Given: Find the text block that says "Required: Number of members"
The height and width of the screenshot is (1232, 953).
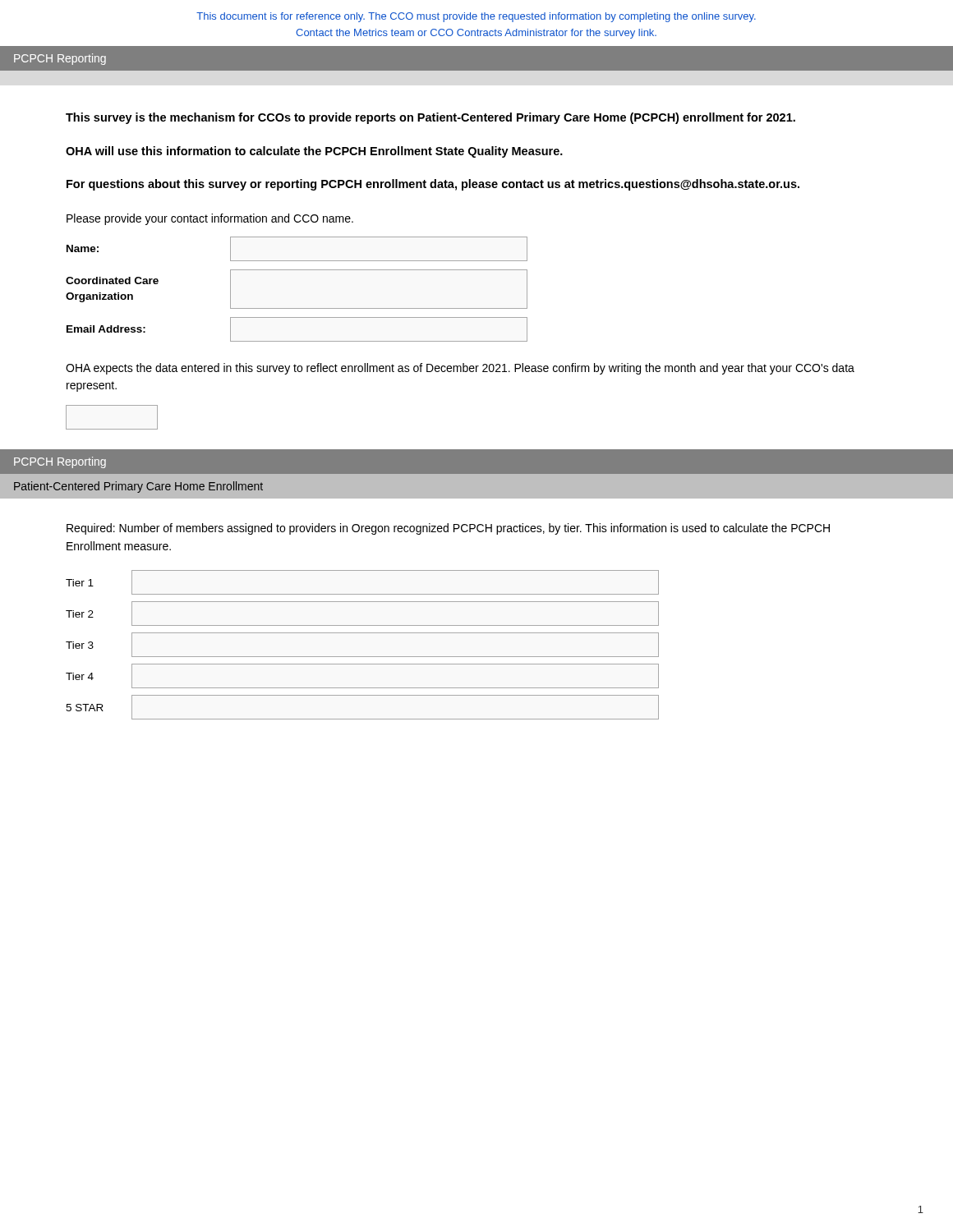Looking at the screenshot, I should click(448, 537).
